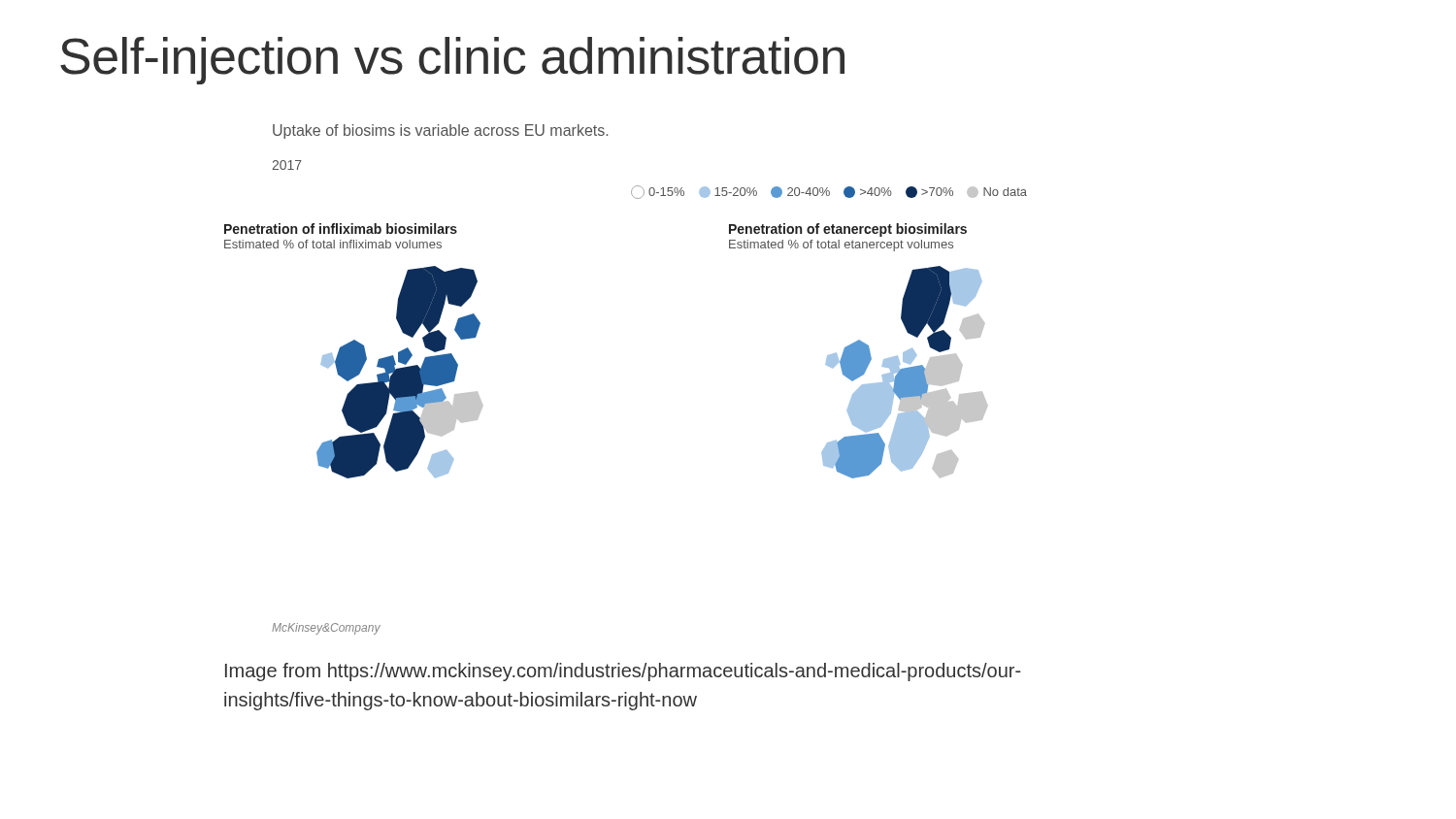The image size is (1456, 819).
Task: Click a map
Action: pyautogui.click(x=723, y=408)
